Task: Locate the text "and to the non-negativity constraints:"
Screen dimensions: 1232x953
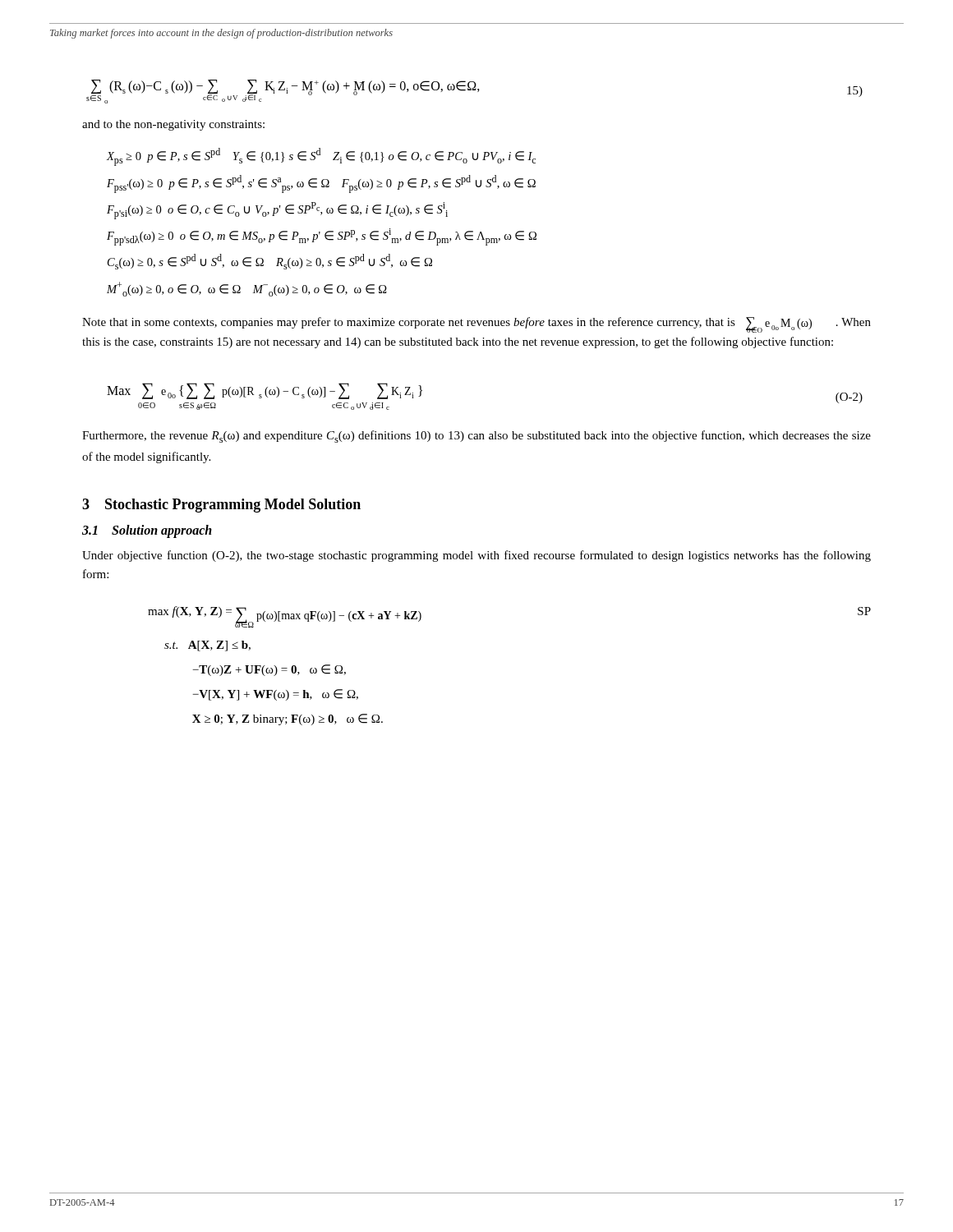Action: pyautogui.click(x=174, y=124)
